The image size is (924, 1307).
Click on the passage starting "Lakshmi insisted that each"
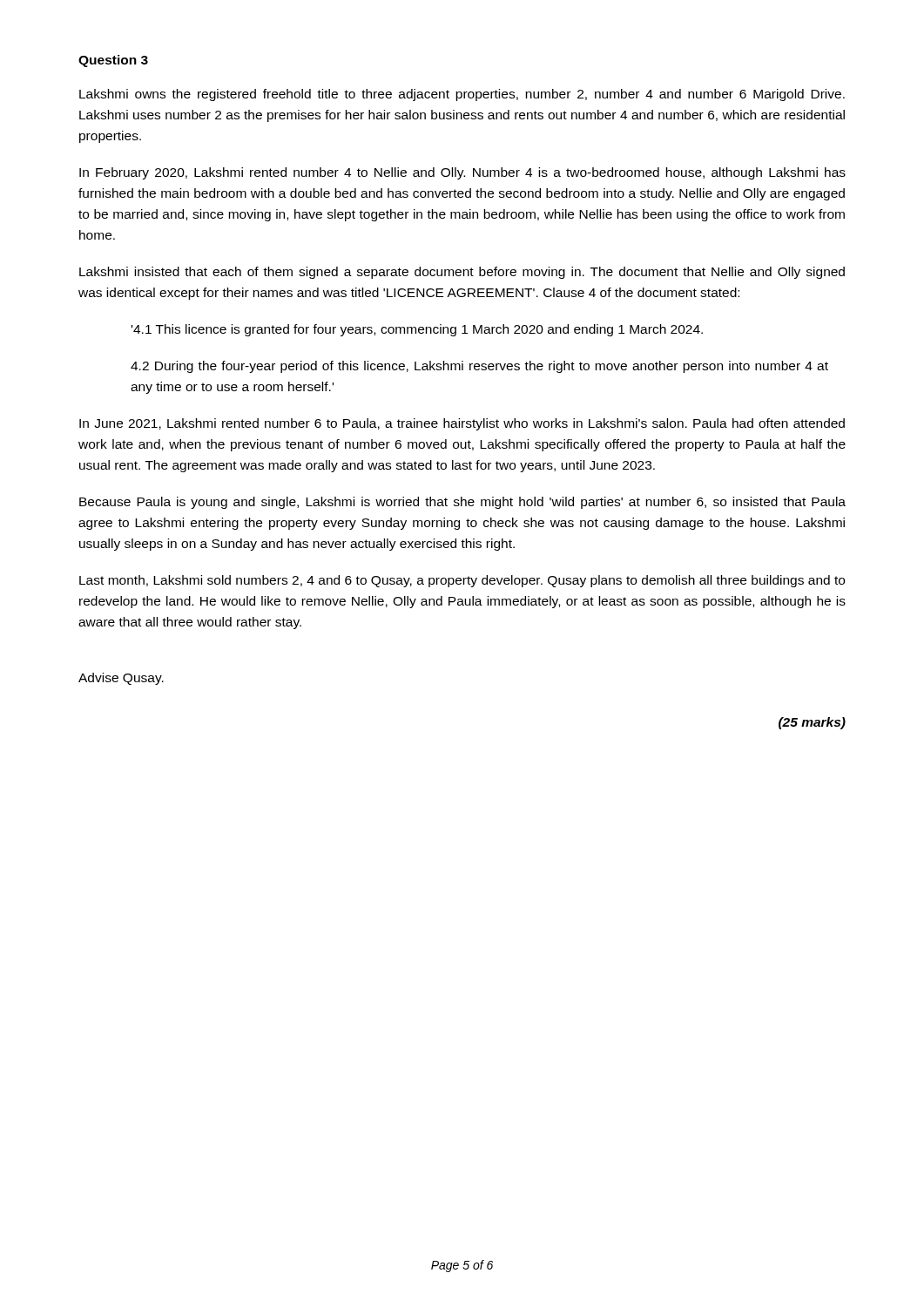coord(462,282)
